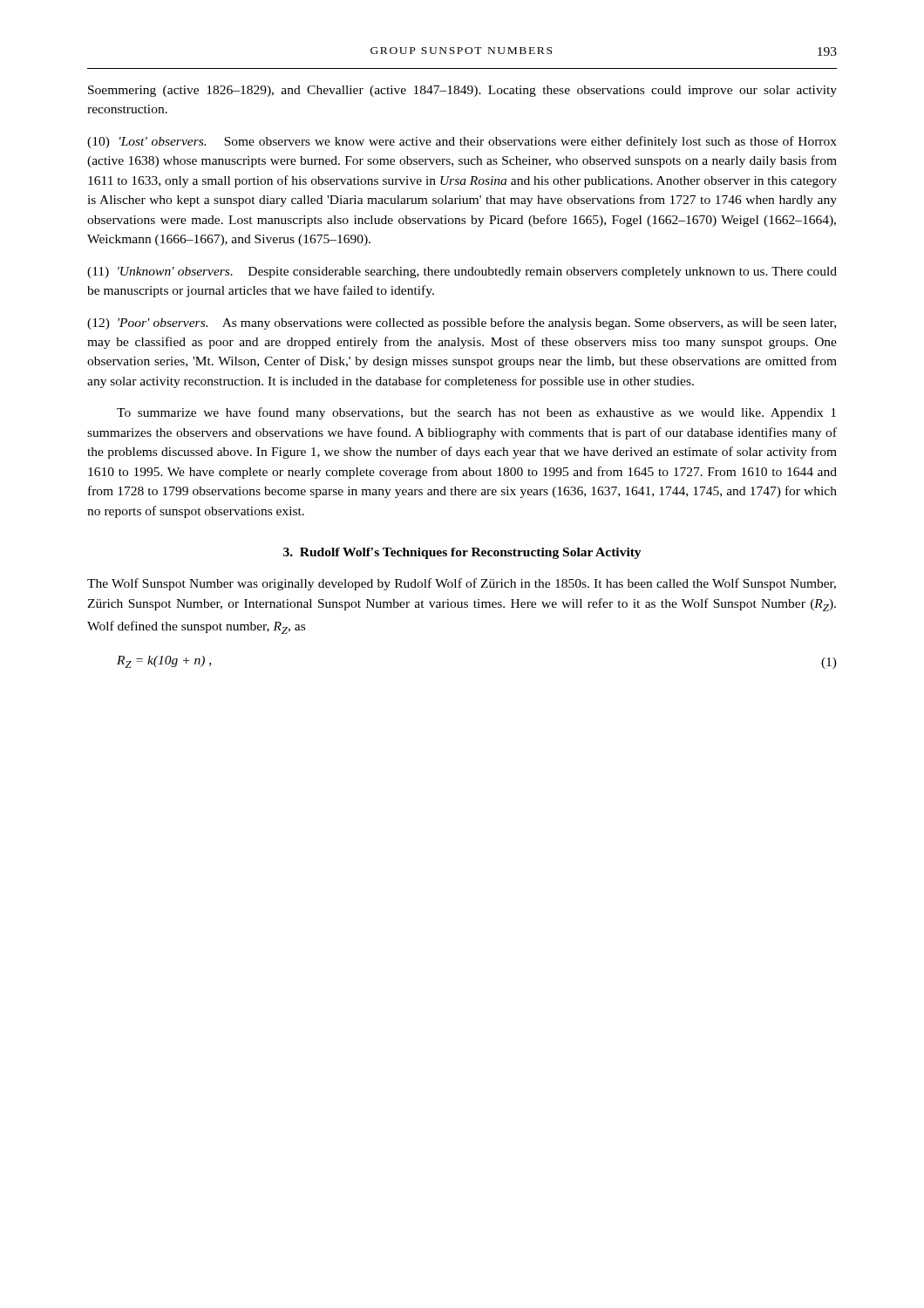Click on the region starting "Soemmering (active 1826–1829), and Chevallier (active 1847–1849). Locating"
Screen dimensions: 1308x924
462,100
